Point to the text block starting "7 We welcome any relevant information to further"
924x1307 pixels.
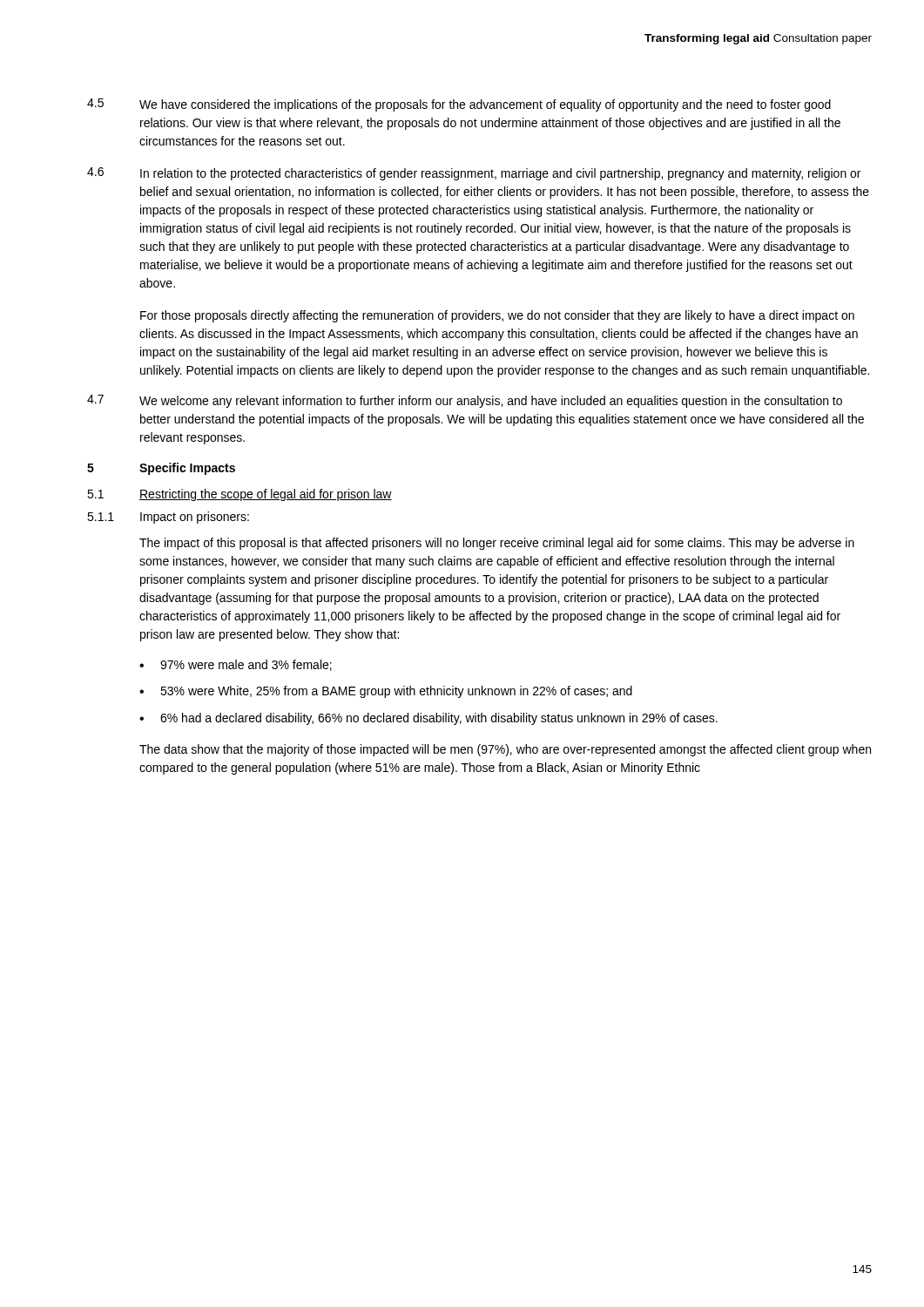tap(479, 420)
